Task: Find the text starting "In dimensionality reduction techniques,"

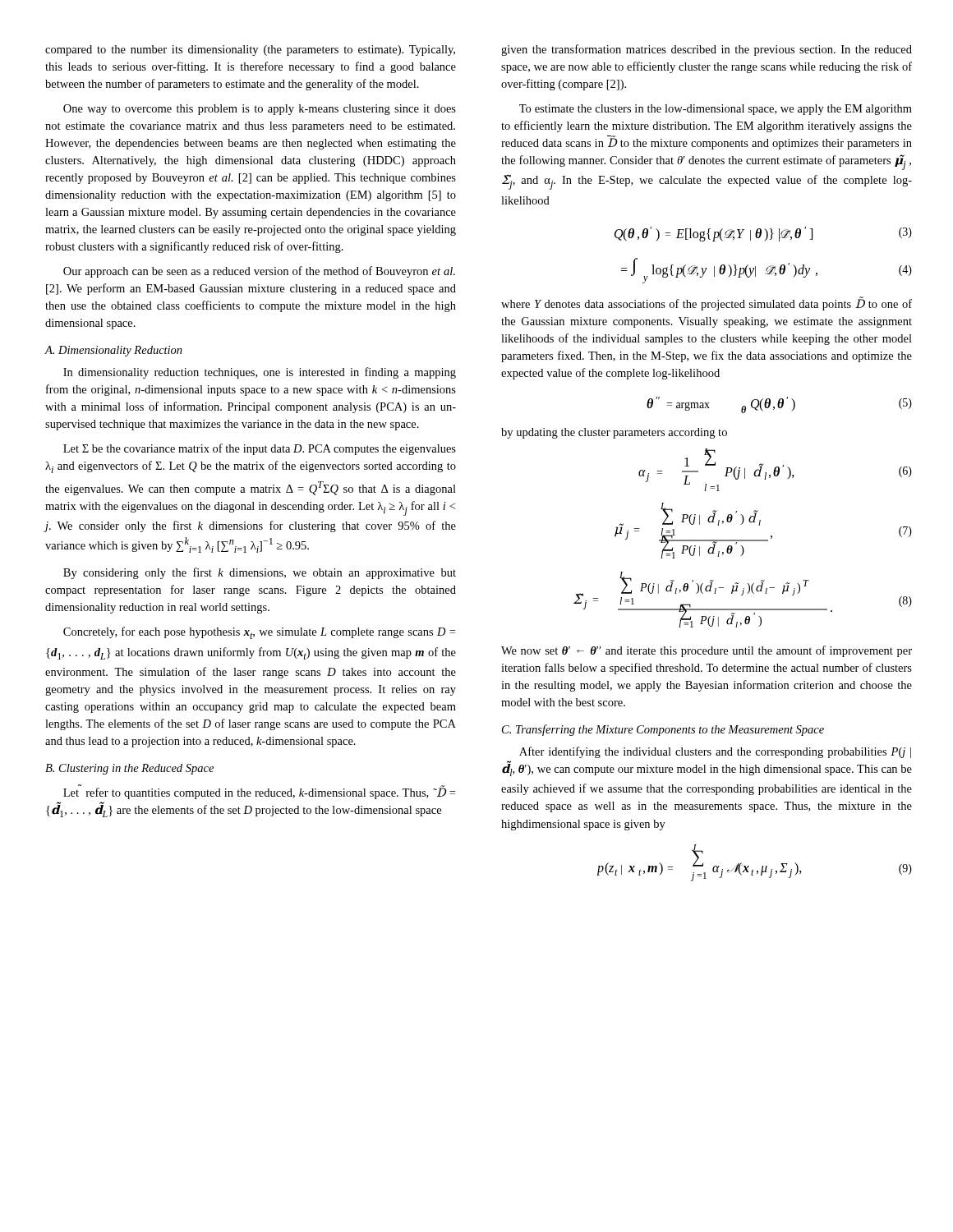Action: [x=251, y=399]
